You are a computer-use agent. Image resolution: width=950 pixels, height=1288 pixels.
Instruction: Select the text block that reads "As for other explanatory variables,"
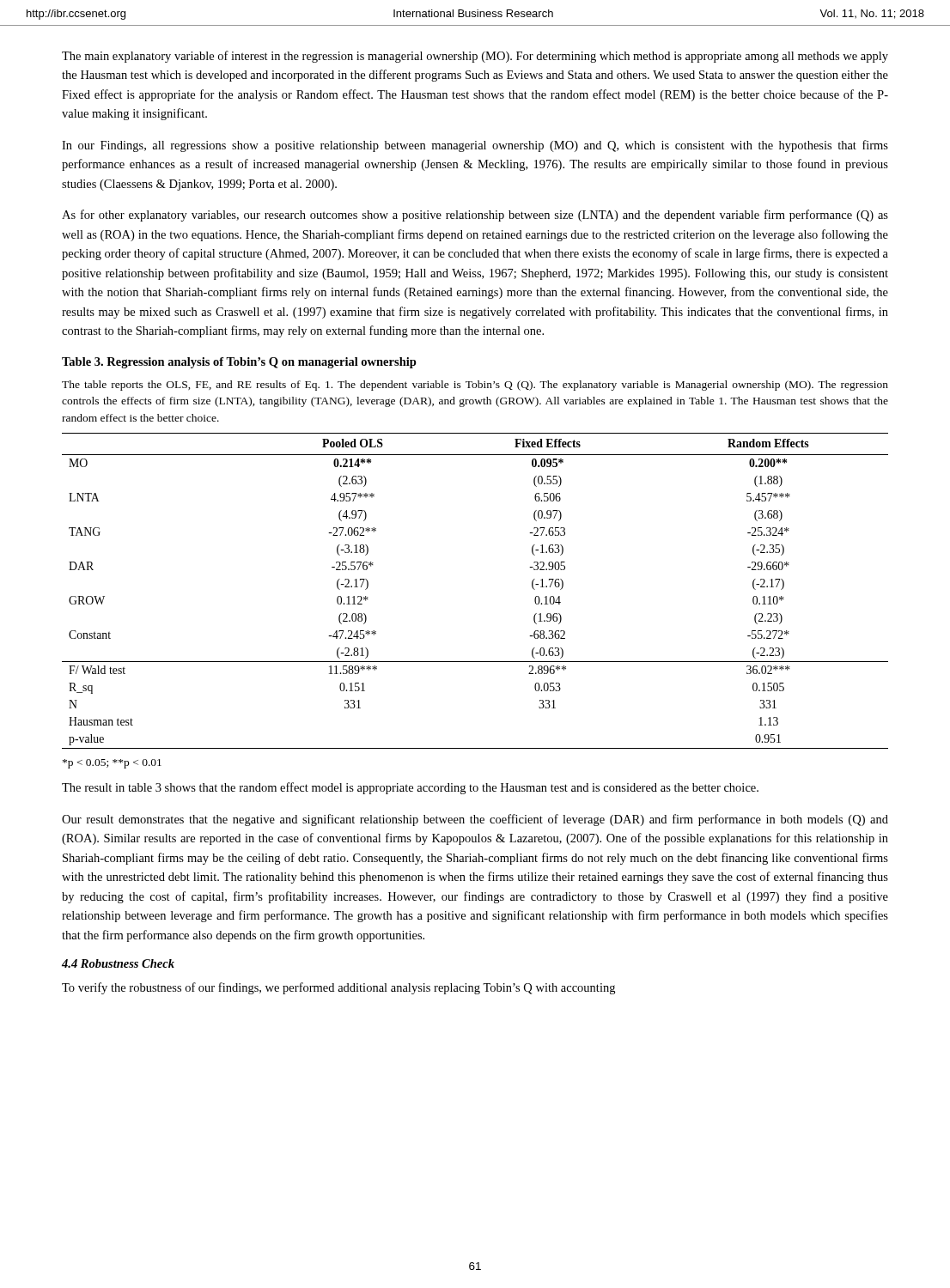click(475, 273)
